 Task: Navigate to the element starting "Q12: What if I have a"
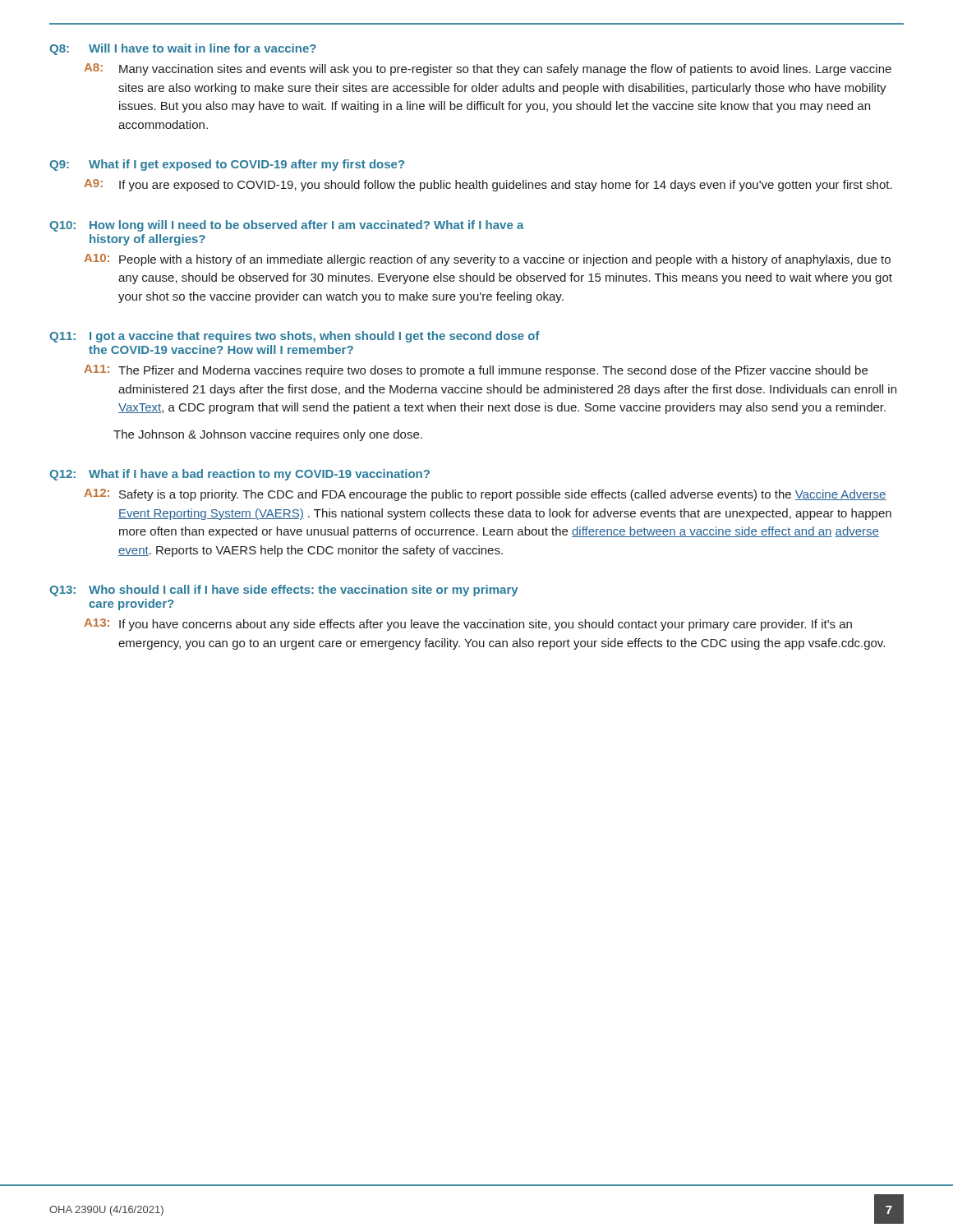476,513
